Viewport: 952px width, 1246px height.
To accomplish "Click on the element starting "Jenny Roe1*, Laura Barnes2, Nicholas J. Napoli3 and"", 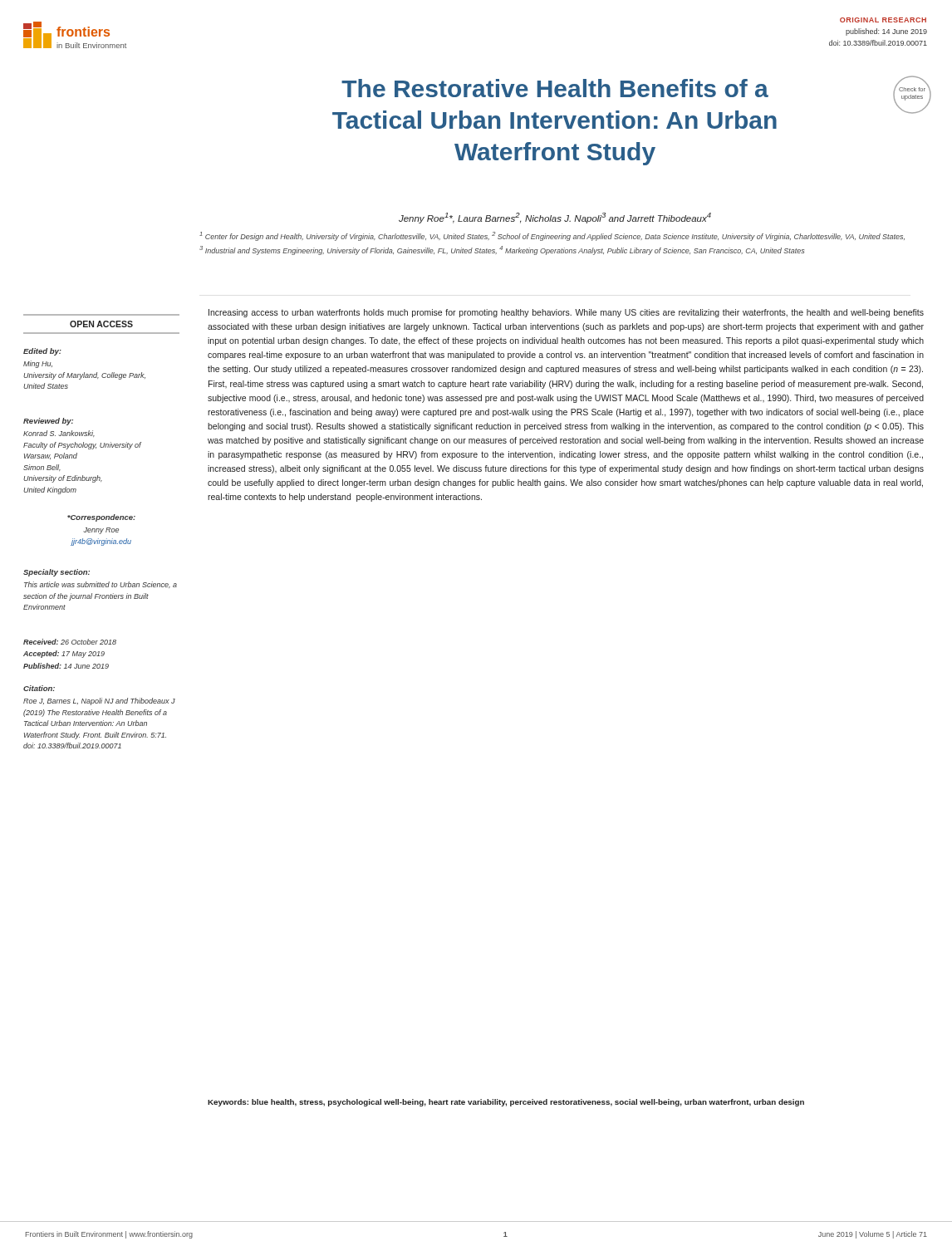I will [555, 217].
